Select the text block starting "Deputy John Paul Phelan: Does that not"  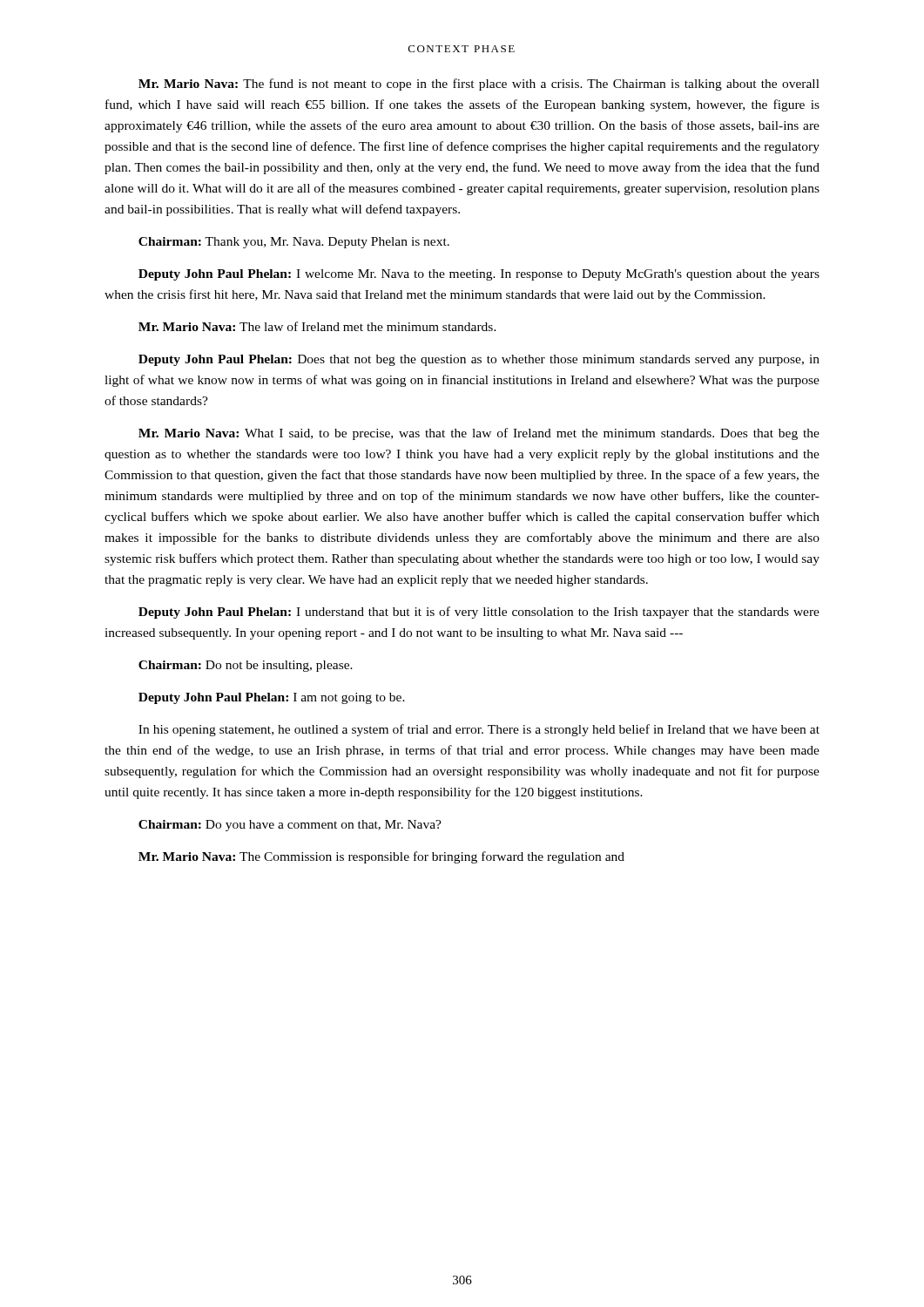click(462, 380)
